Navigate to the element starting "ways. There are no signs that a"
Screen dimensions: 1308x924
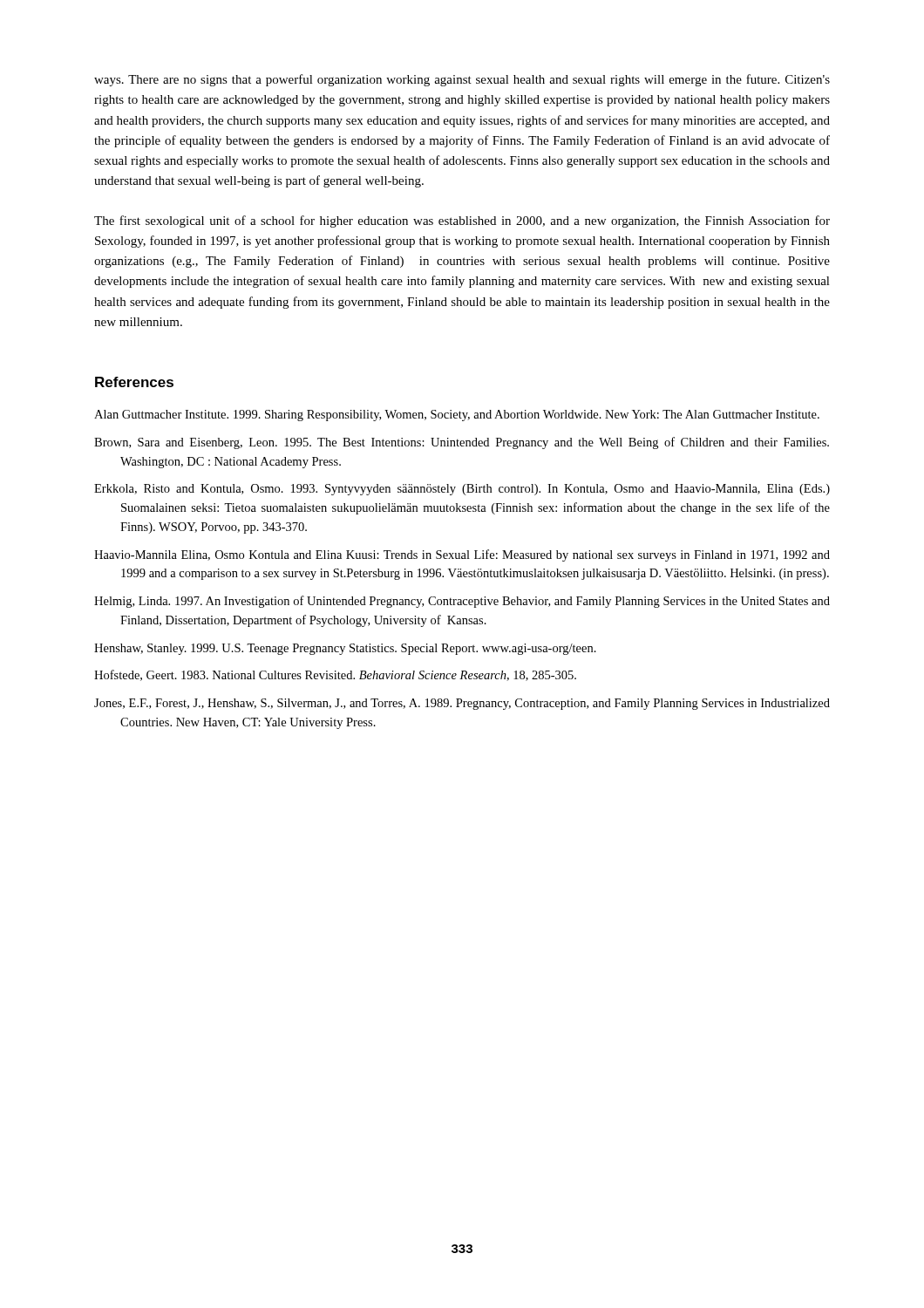pyautogui.click(x=462, y=130)
